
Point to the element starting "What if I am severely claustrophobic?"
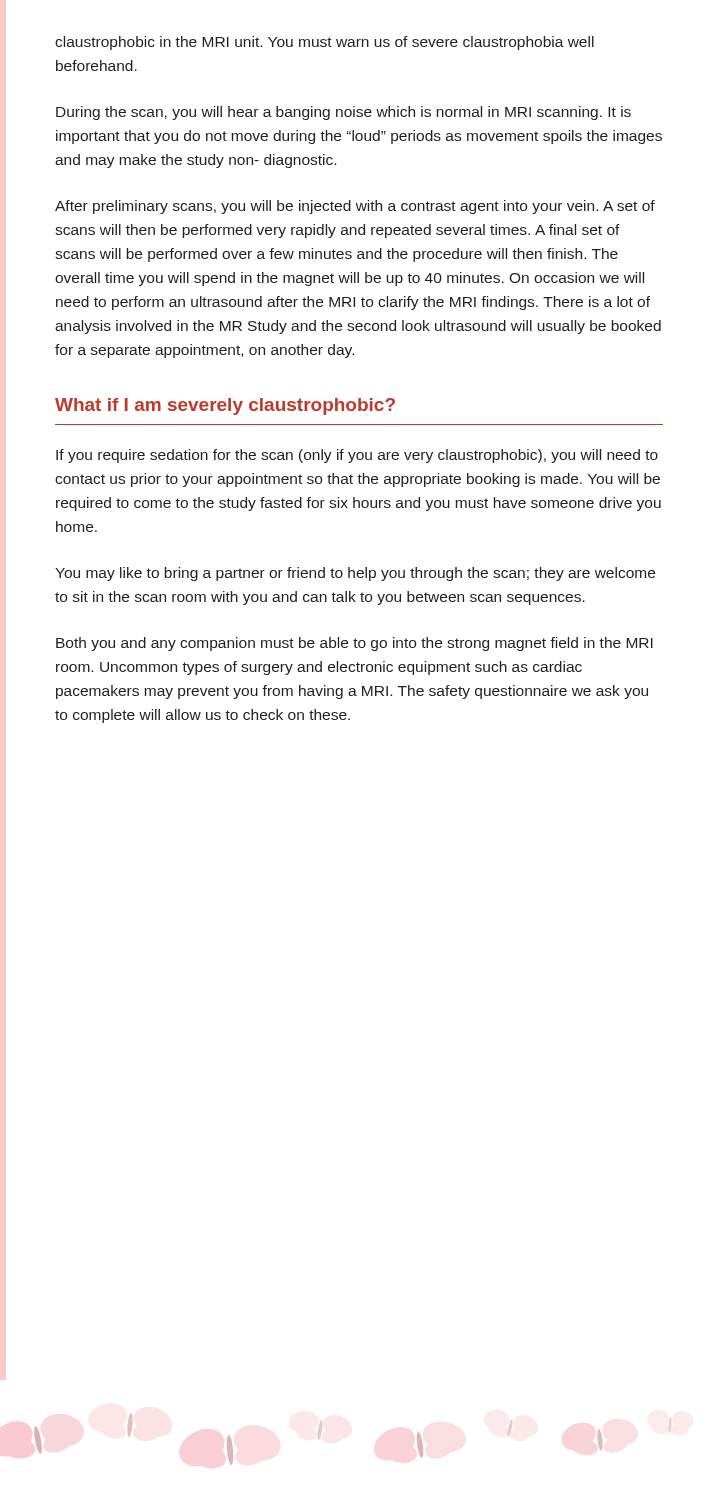coord(226,405)
